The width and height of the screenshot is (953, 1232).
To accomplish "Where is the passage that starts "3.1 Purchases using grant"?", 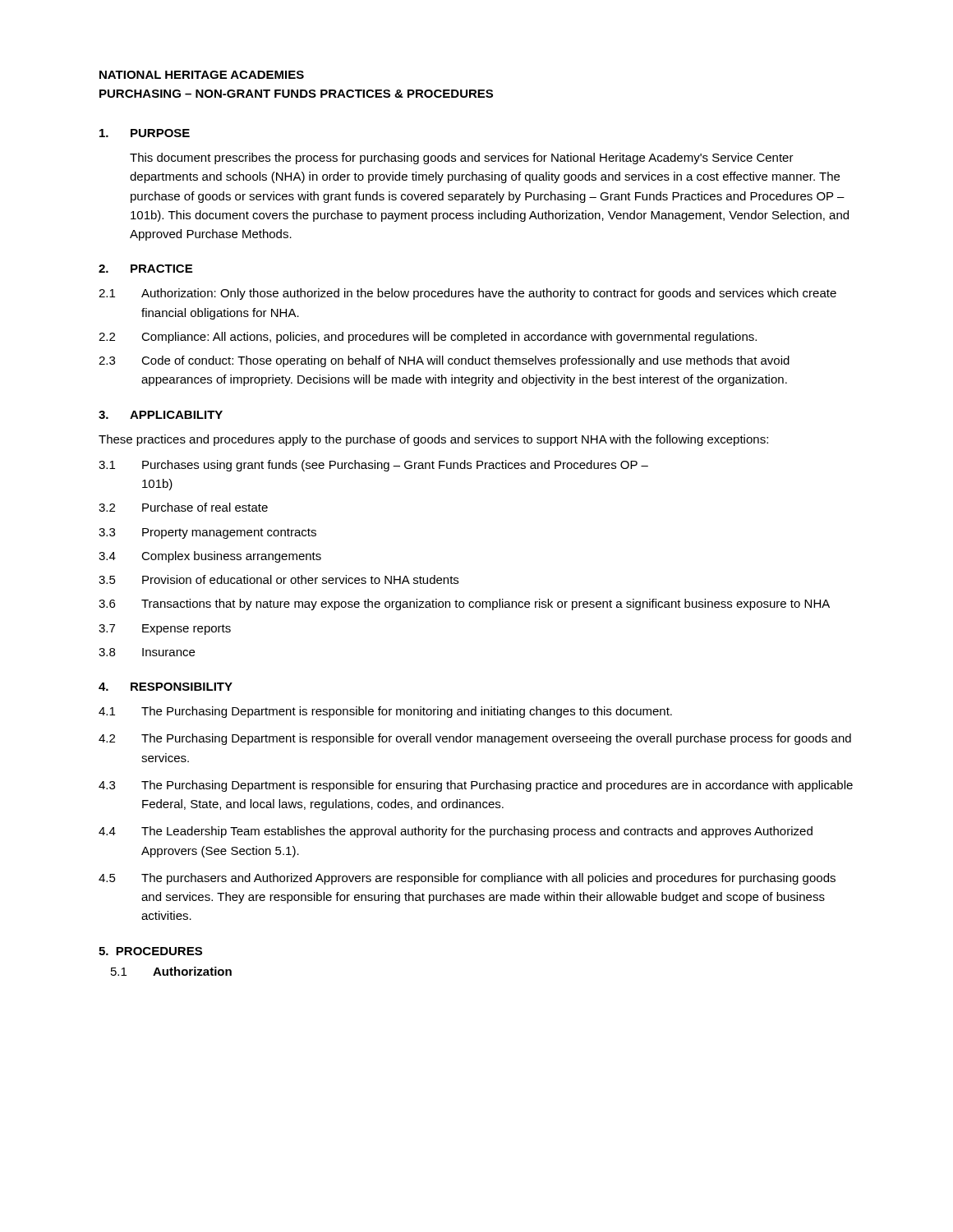I will [x=476, y=474].
